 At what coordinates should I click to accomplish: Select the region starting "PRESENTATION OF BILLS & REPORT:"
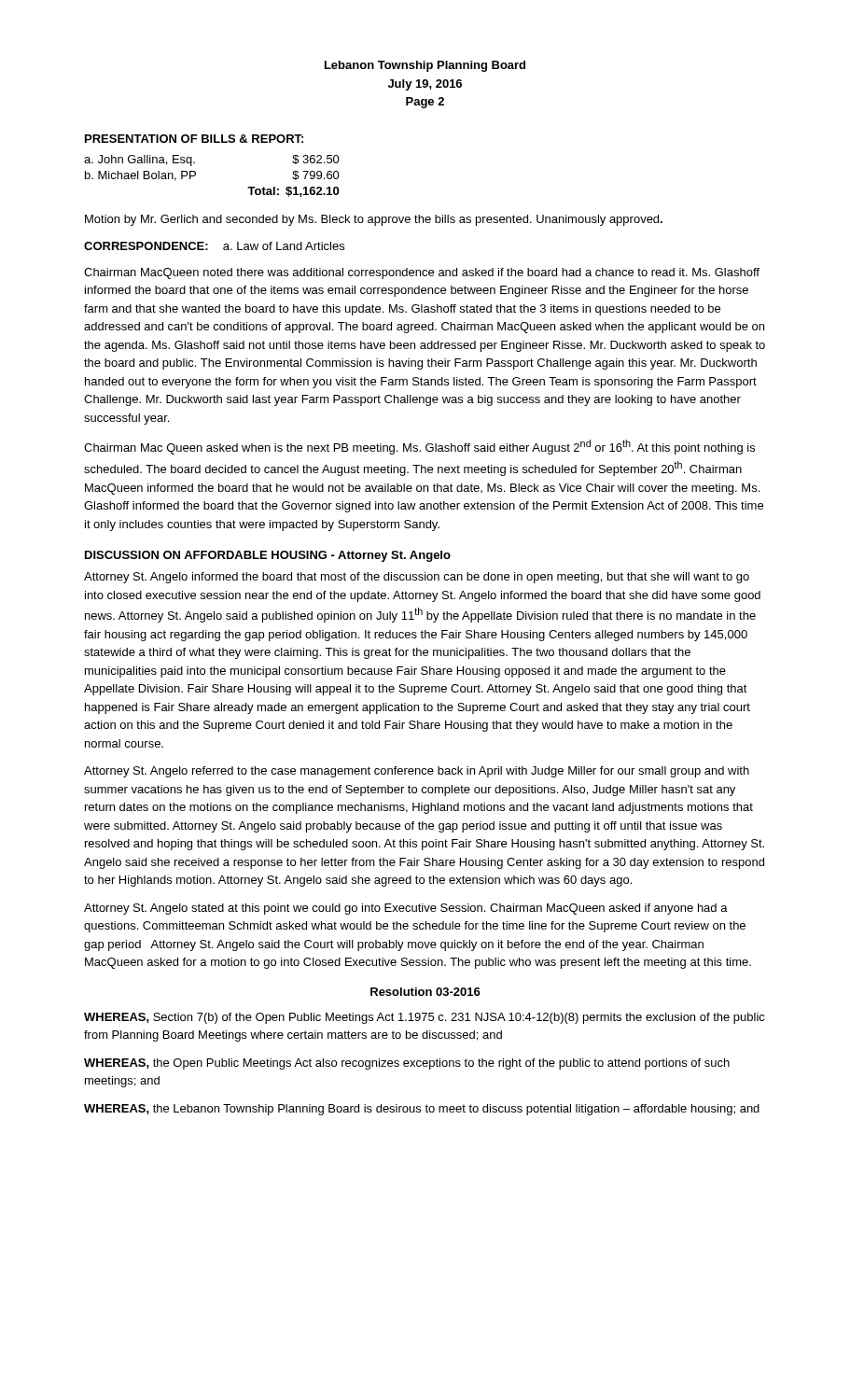(x=194, y=138)
